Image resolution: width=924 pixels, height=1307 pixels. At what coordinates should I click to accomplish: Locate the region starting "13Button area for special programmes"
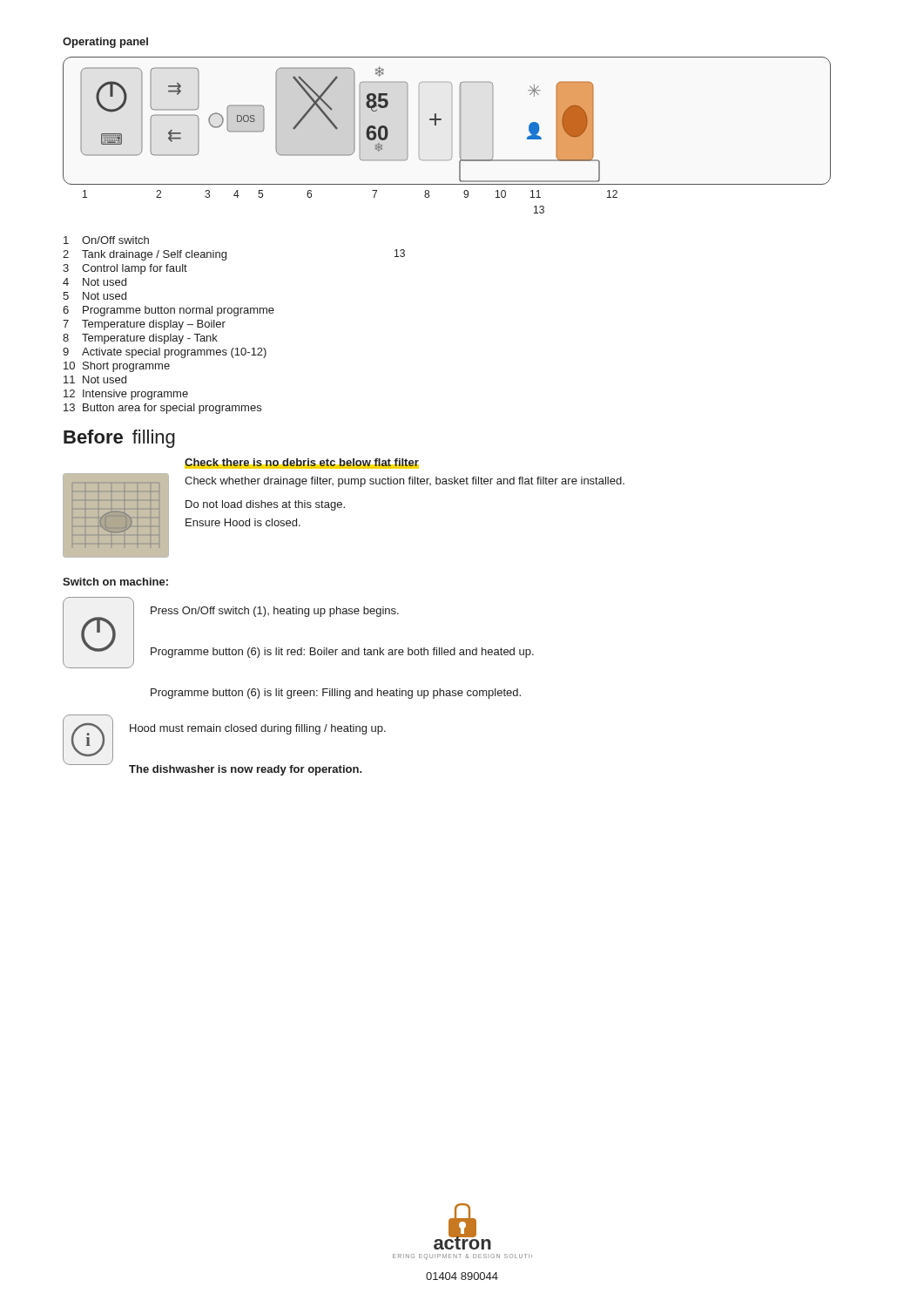162,407
